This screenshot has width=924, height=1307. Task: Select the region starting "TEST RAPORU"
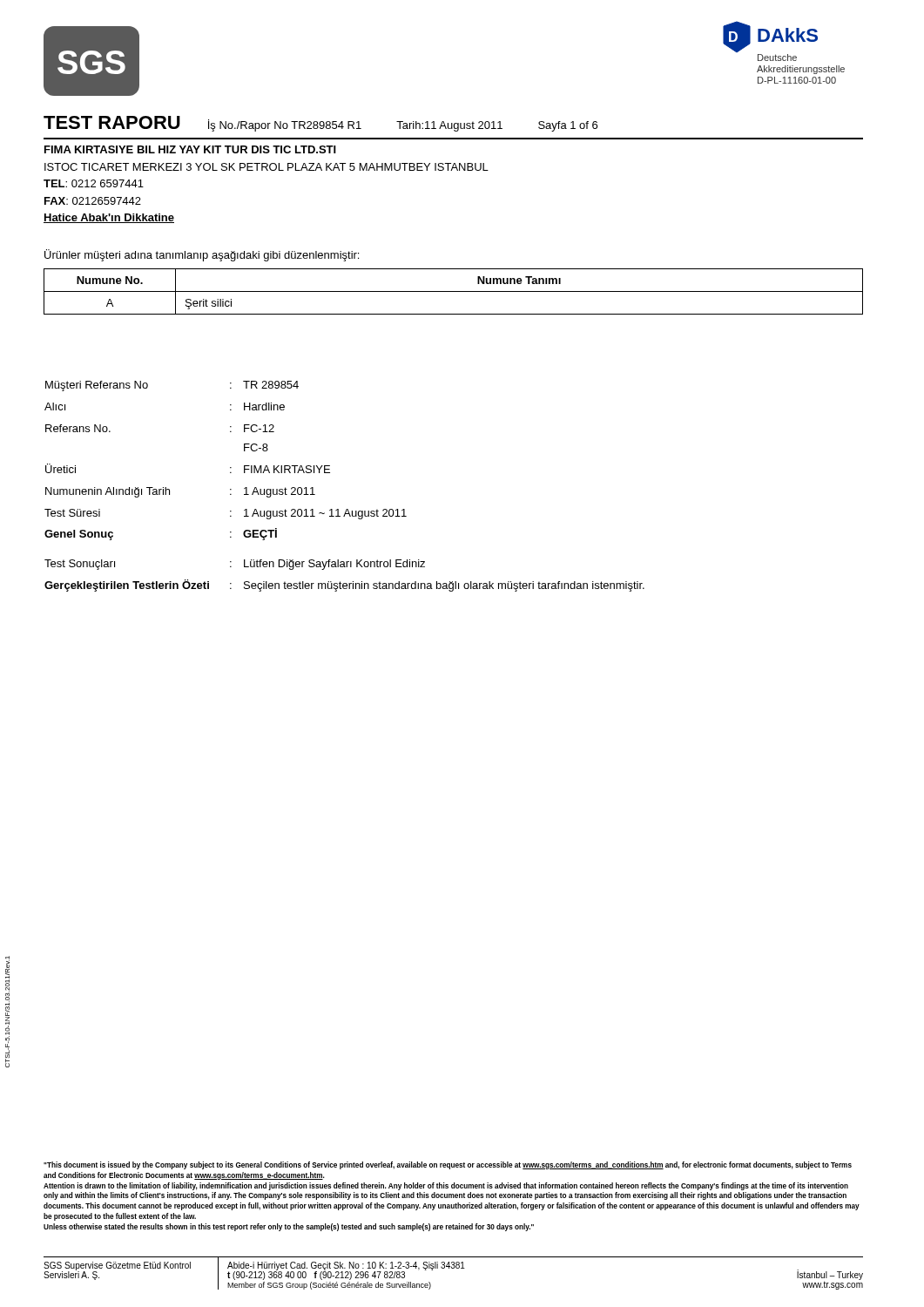click(112, 122)
